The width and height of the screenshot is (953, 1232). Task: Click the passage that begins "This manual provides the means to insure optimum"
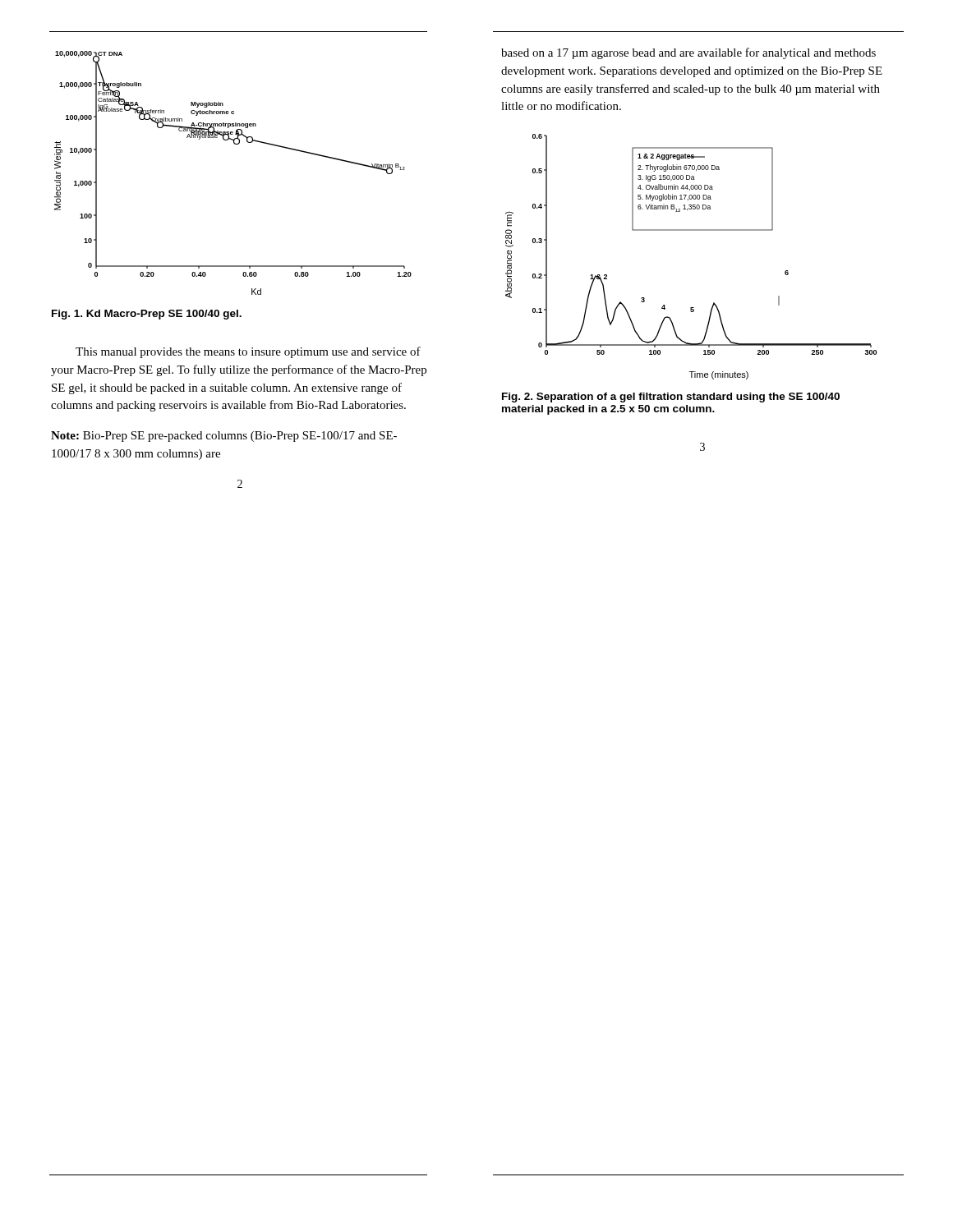click(240, 379)
